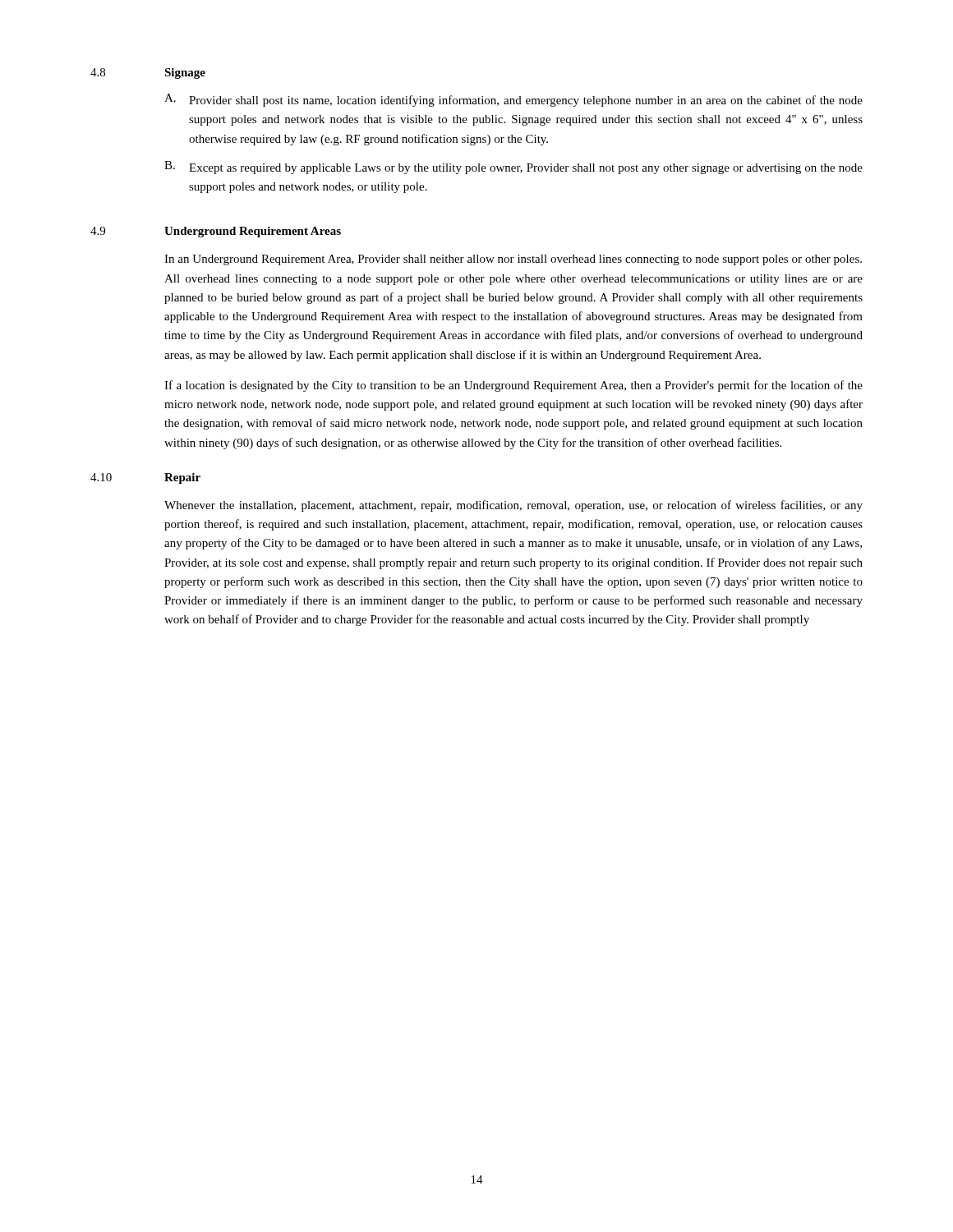Find the block on this page that starts "Whenever the installation, placement,"
This screenshot has width=953, height=1232.
pos(513,562)
